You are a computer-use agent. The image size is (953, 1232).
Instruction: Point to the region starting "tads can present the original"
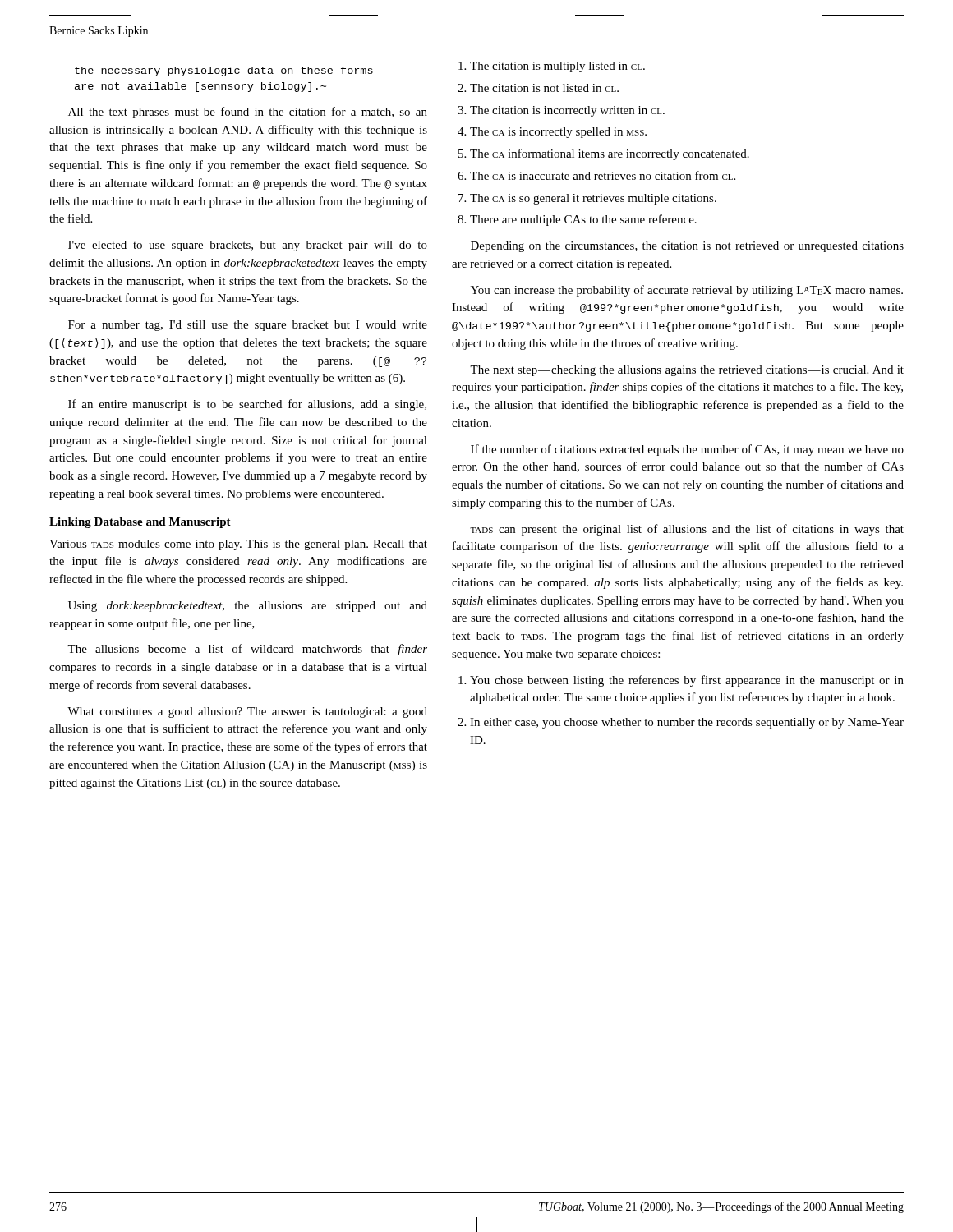pos(678,592)
